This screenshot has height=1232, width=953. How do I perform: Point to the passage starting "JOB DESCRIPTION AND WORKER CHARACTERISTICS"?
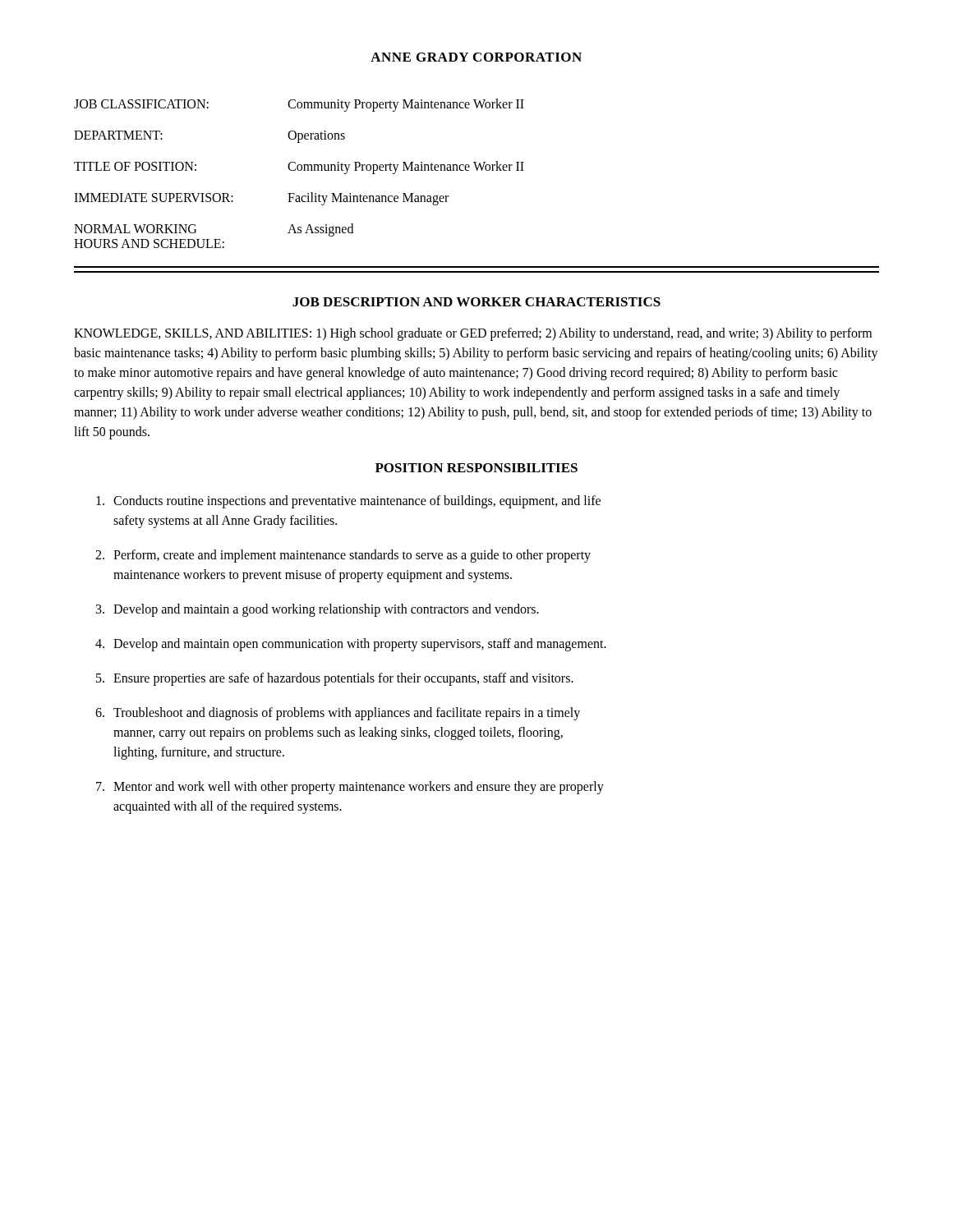476,302
